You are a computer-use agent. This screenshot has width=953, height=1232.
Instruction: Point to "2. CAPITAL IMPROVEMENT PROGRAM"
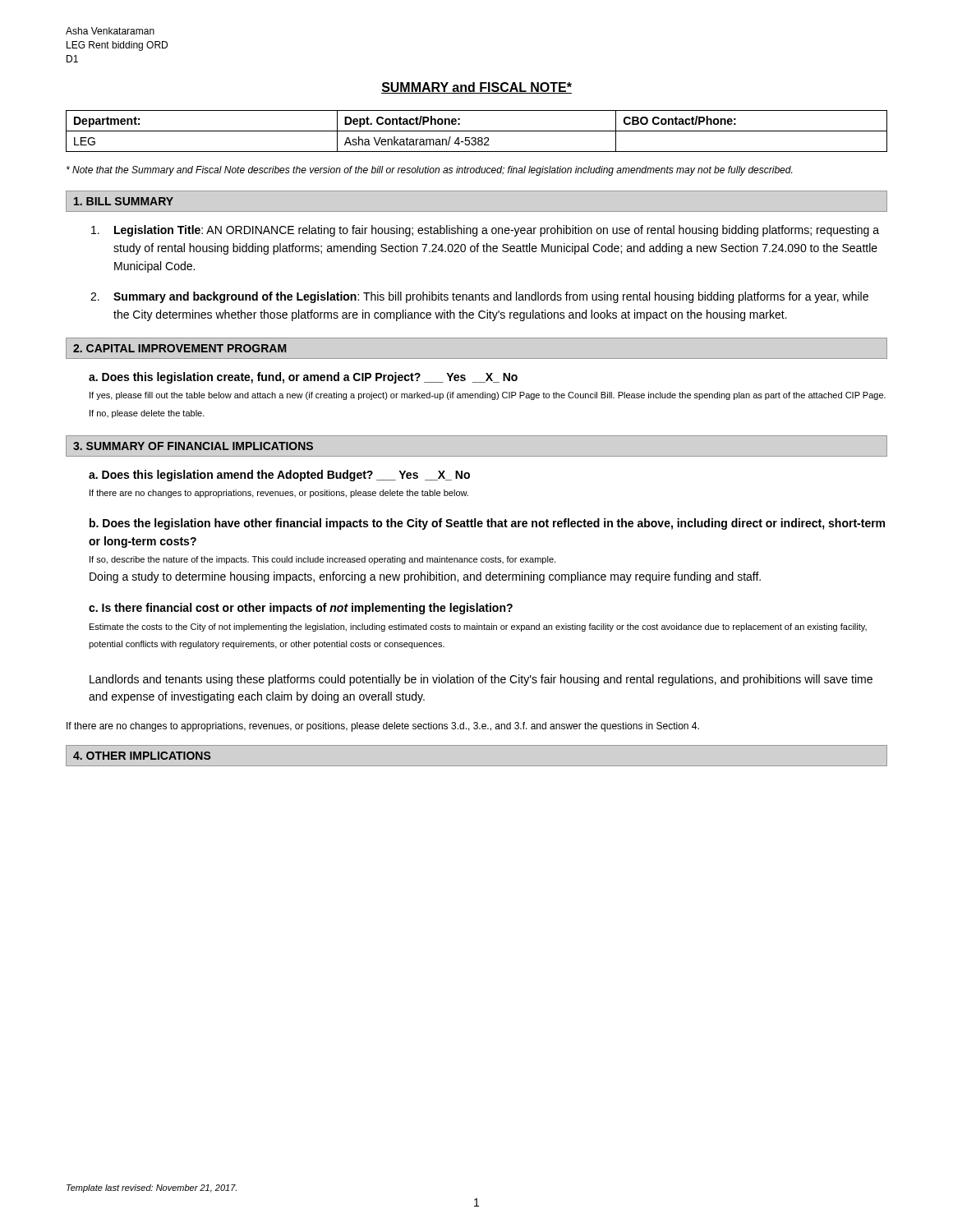180,348
